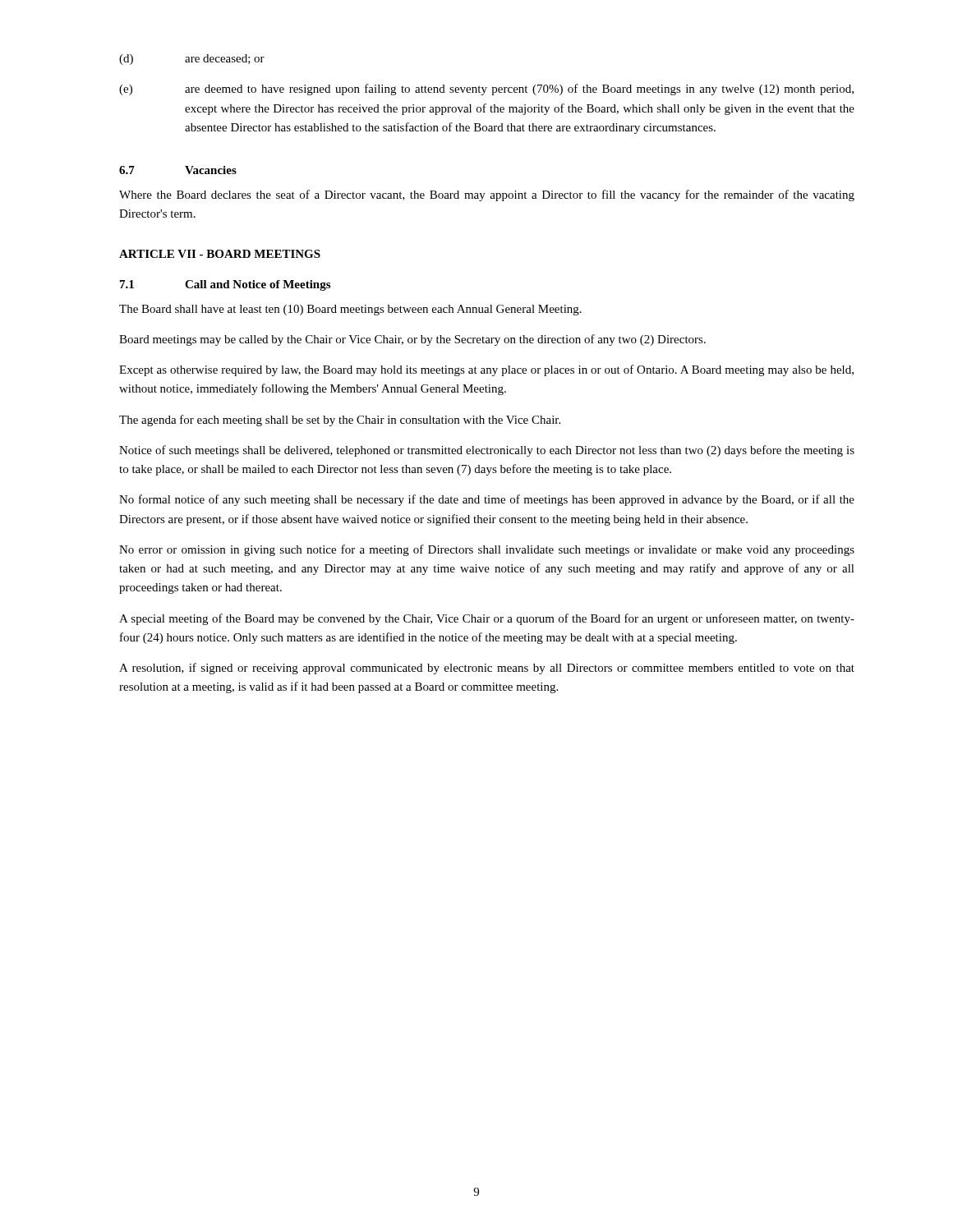Screen dimensions: 1232x953
Task: Click on the block starting "No formal notice of any"
Action: pyautogui.click(x=487, y=509)
